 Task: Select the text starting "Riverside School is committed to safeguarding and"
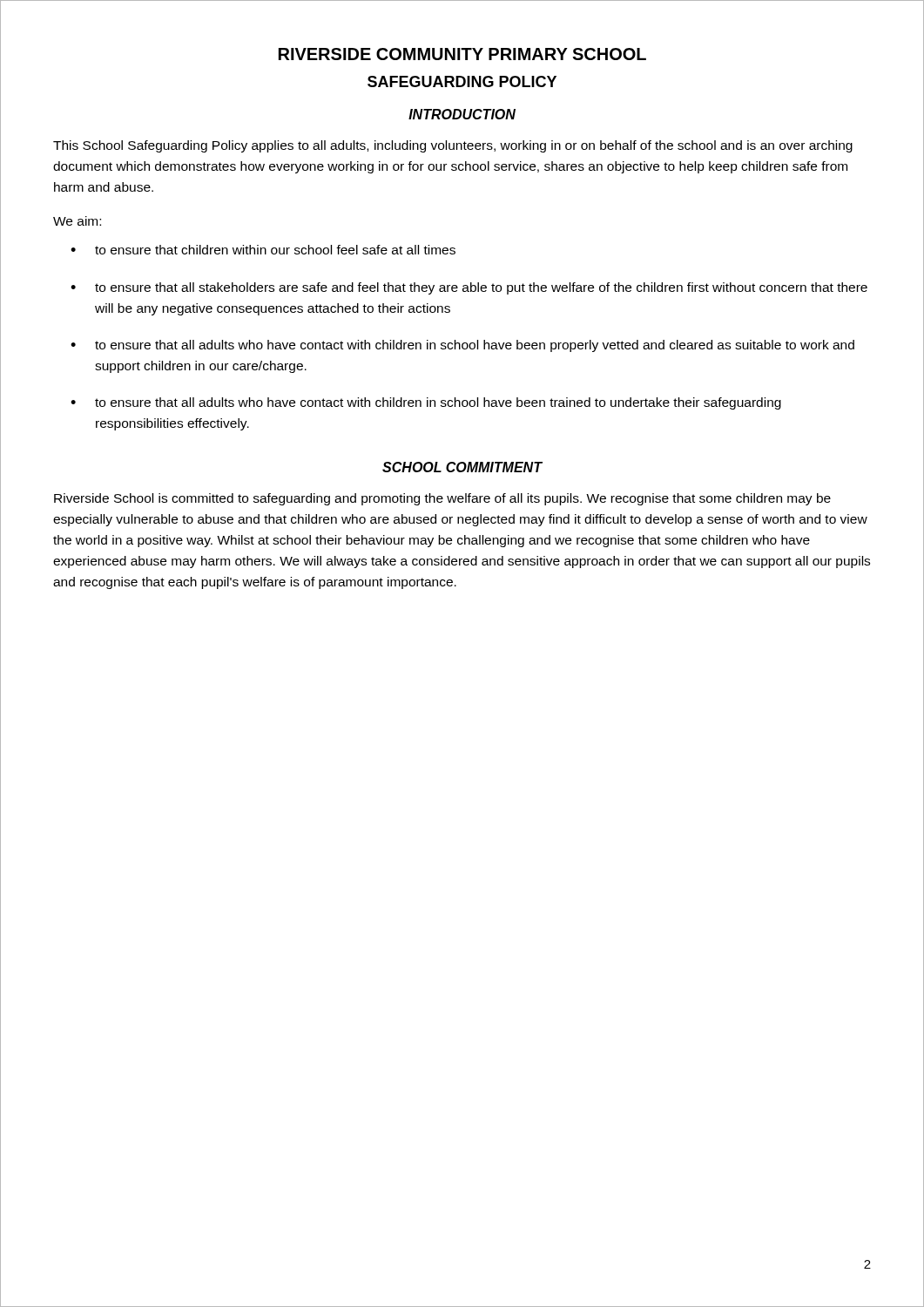(462, 540)
